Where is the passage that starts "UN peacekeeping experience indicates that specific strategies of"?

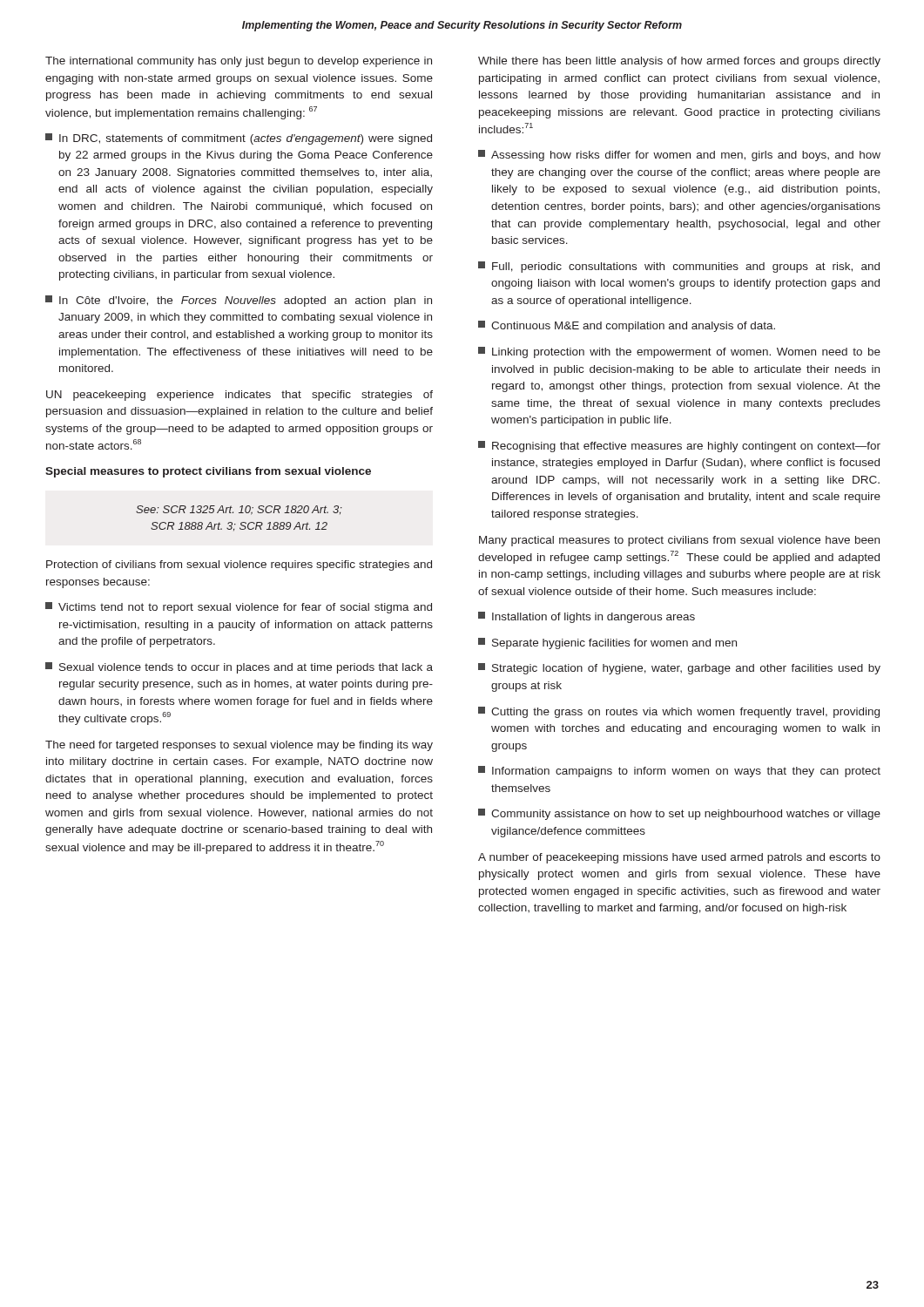[x=239, y=420]
